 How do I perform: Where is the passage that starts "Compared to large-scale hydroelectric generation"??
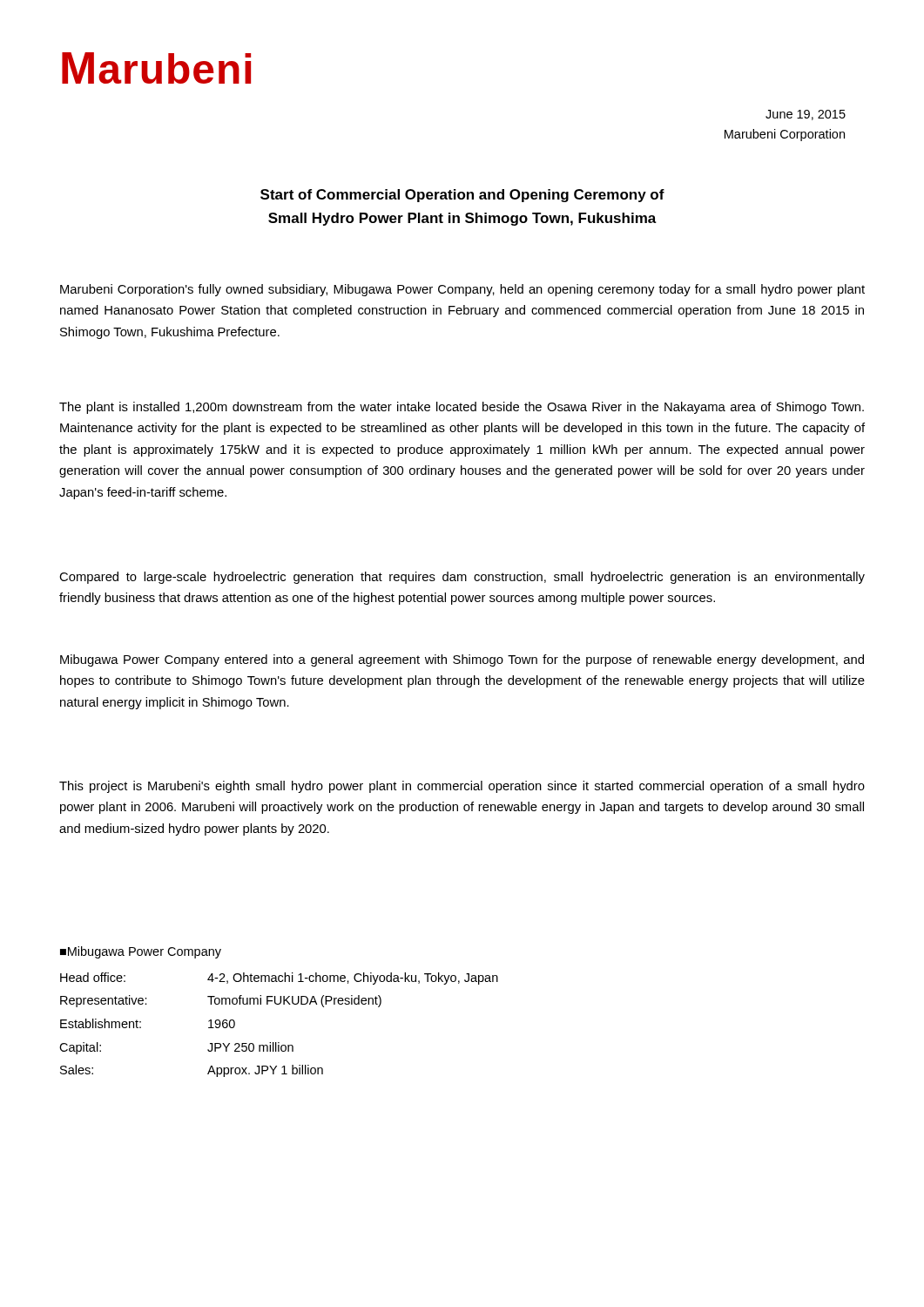pos(462,587)
